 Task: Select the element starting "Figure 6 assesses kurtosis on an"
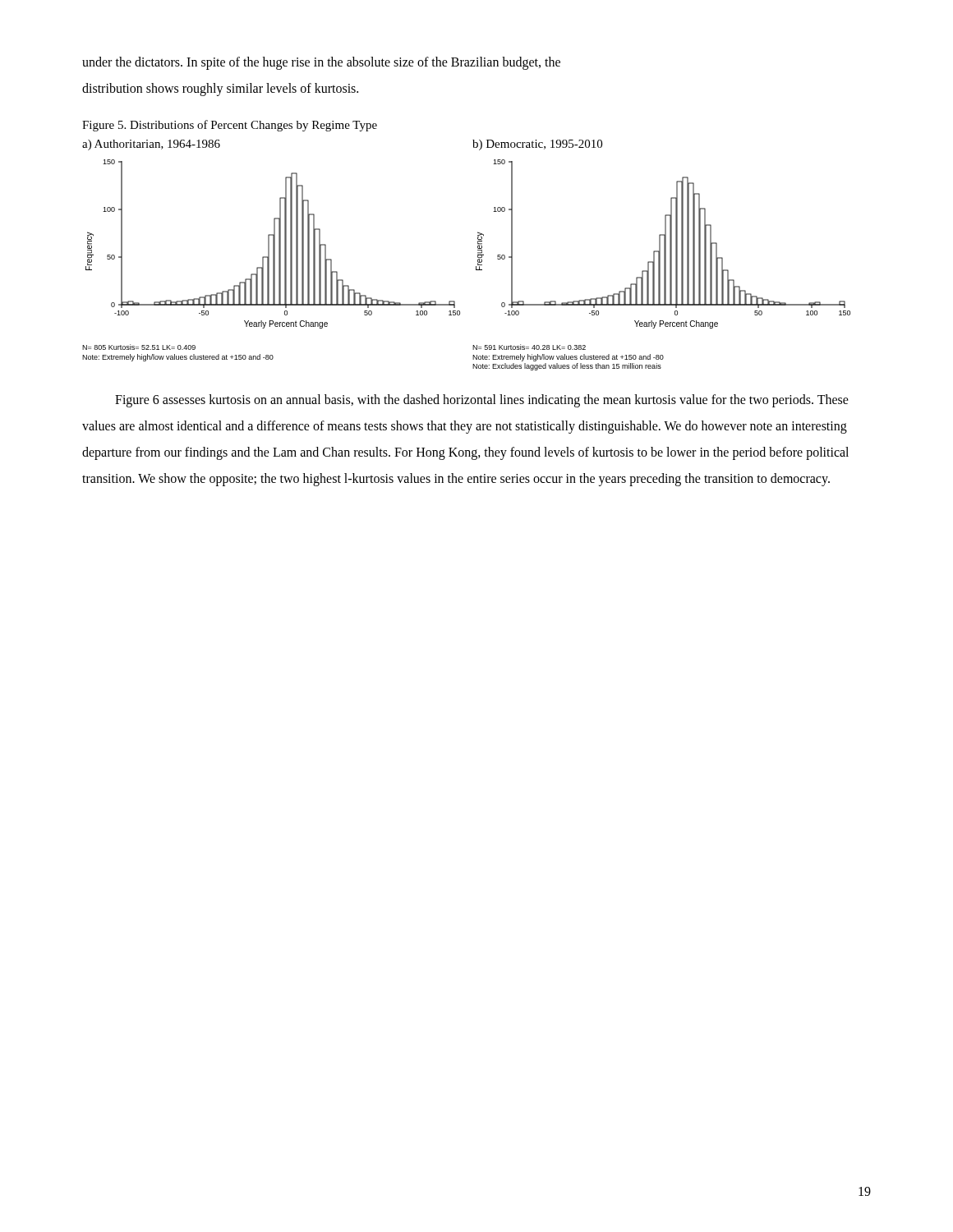coord(466,439)
